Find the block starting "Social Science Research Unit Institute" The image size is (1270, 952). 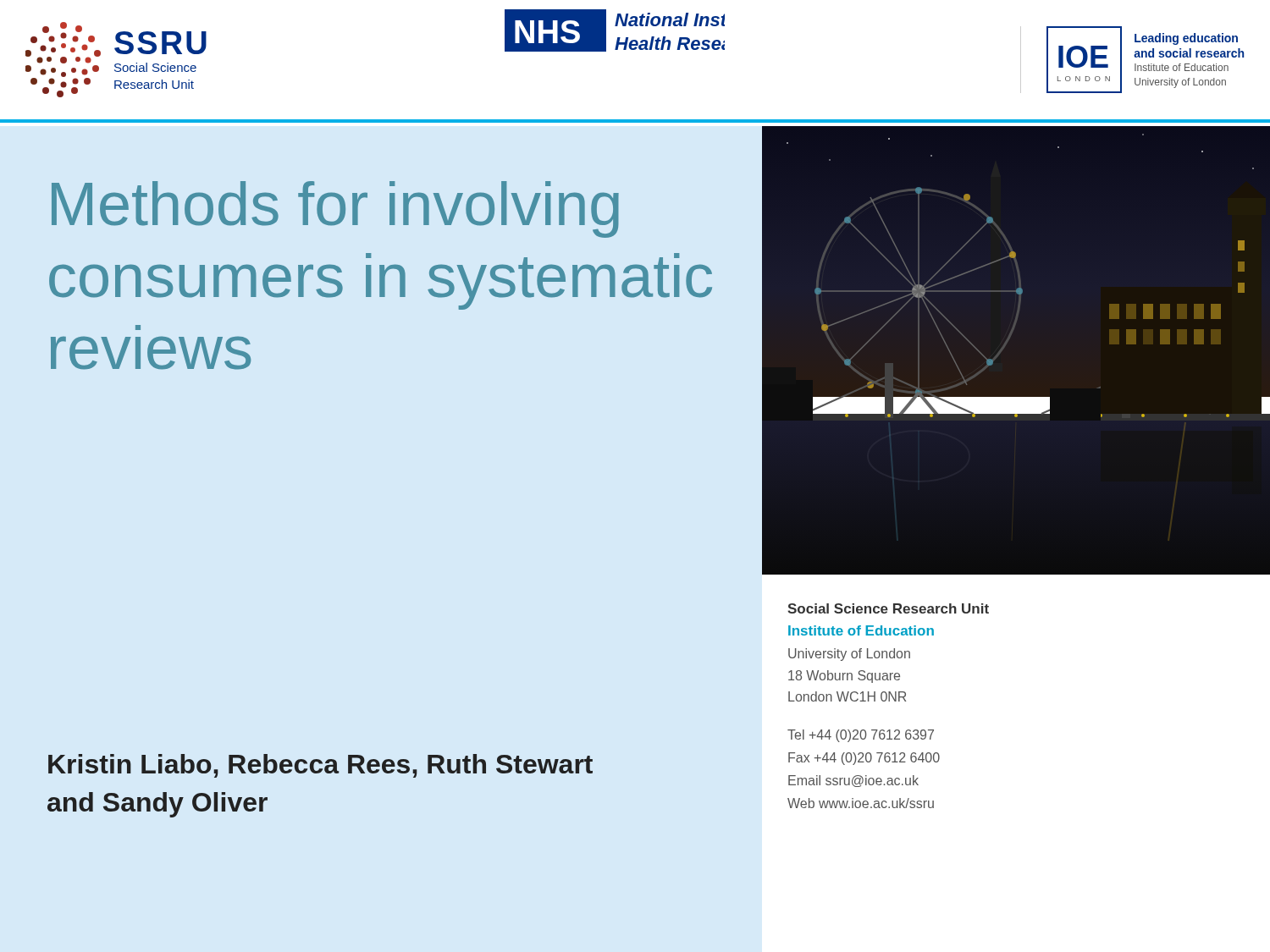click(x=888, y=608)
